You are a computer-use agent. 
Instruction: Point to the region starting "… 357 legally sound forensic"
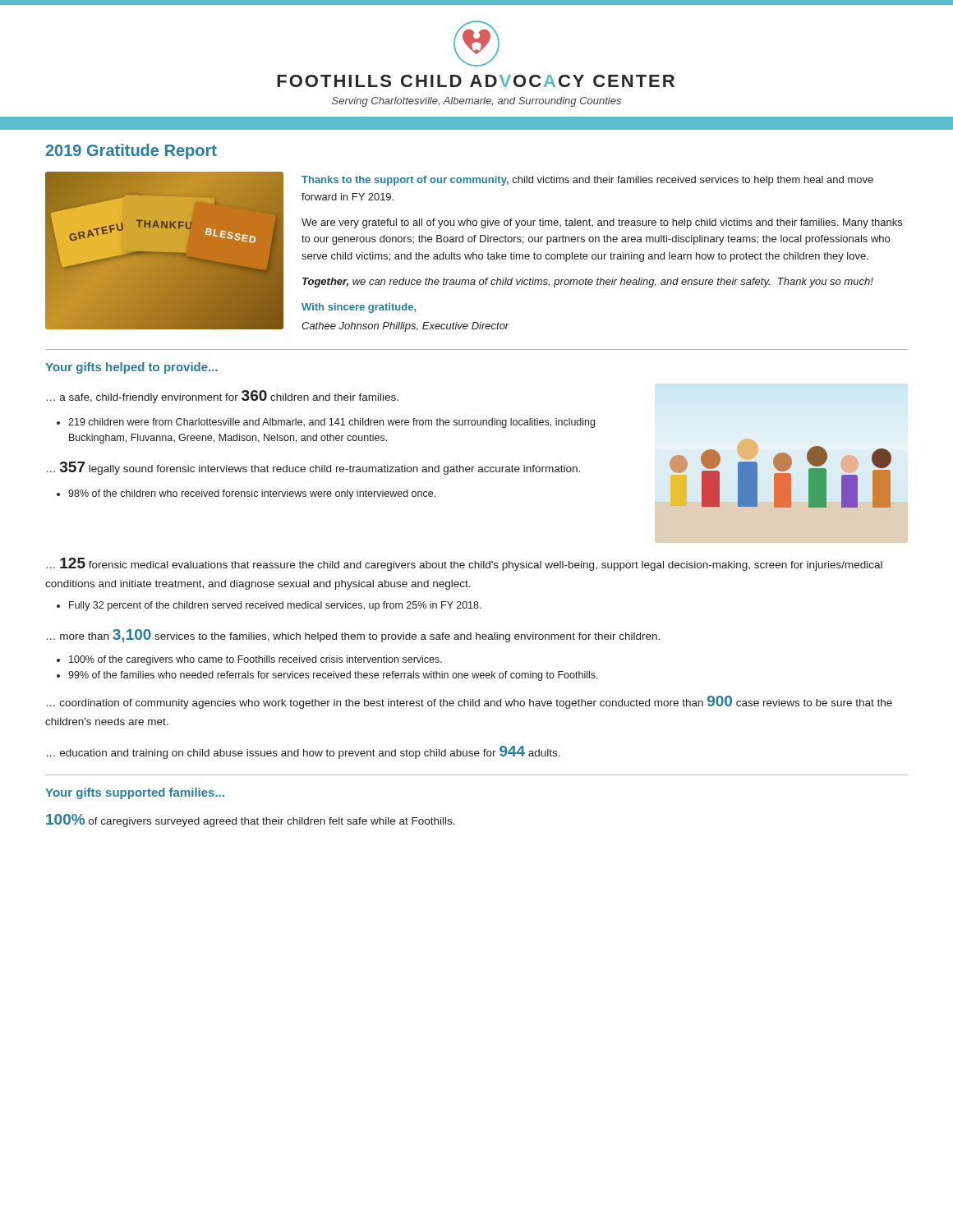pyautogui.click(x=313, y=467)
